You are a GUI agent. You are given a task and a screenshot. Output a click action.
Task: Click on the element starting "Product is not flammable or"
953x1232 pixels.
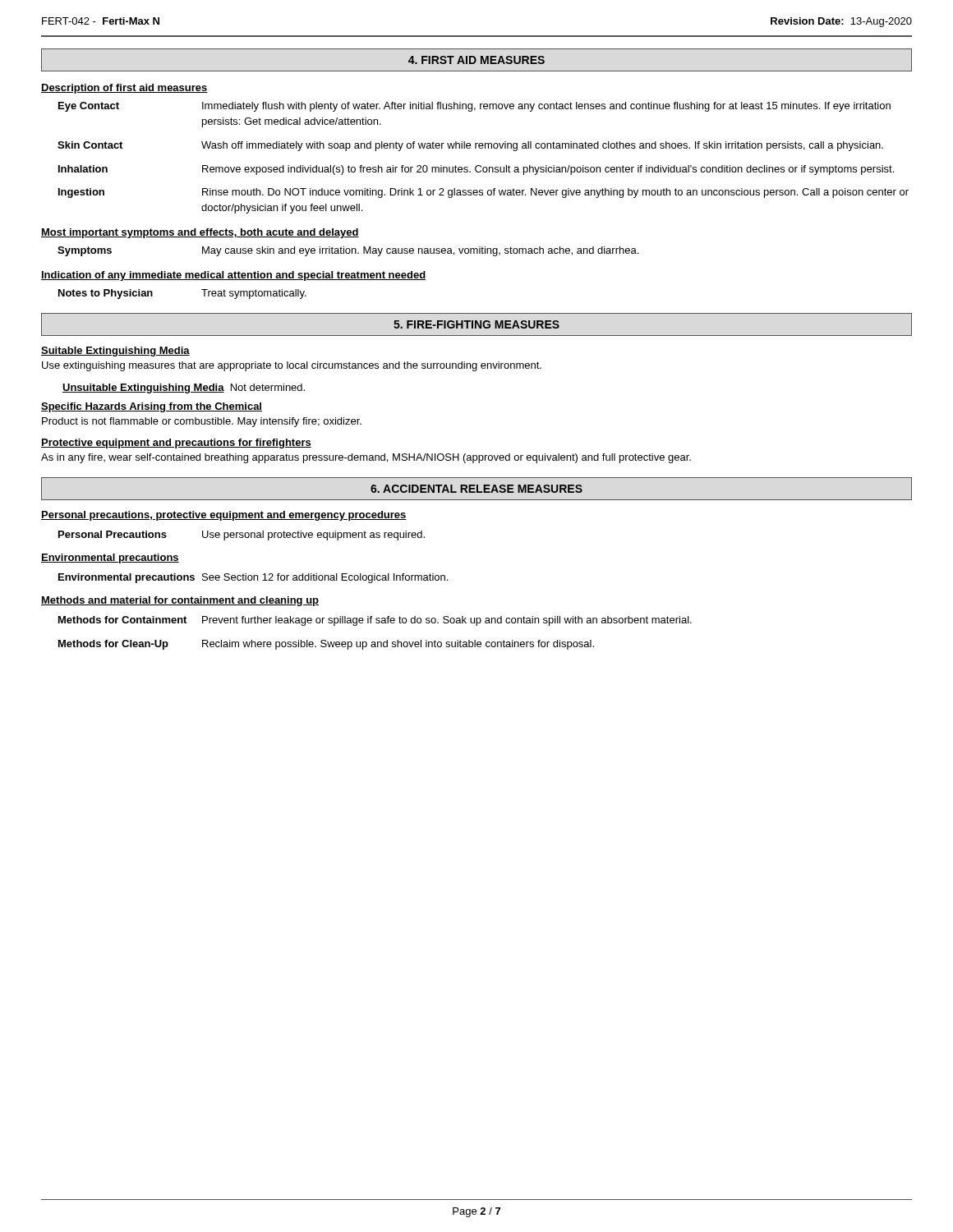pyautogui.click(x=202, y=421)
